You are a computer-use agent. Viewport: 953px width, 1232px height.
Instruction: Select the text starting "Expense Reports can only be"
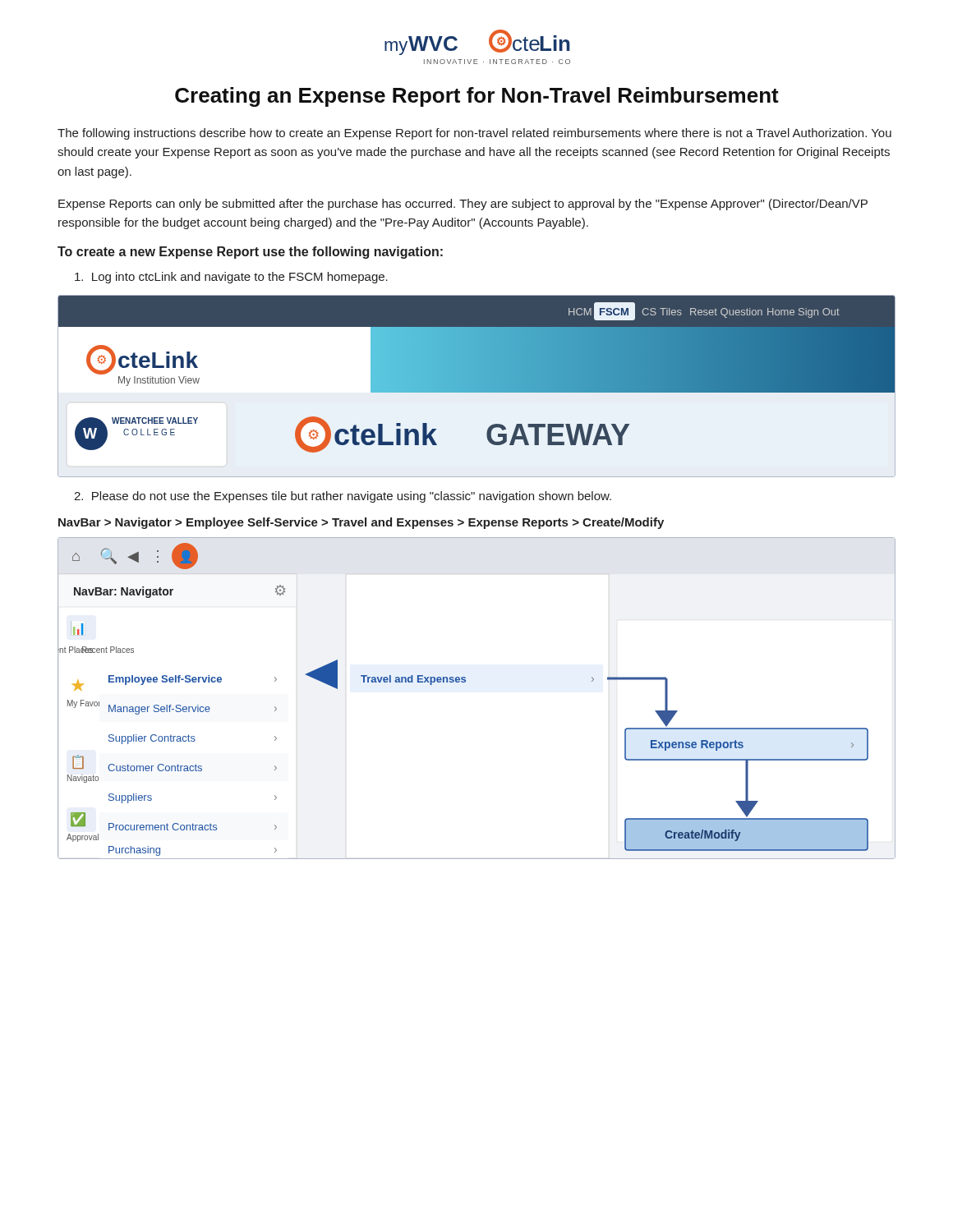[x=463, y=213]
